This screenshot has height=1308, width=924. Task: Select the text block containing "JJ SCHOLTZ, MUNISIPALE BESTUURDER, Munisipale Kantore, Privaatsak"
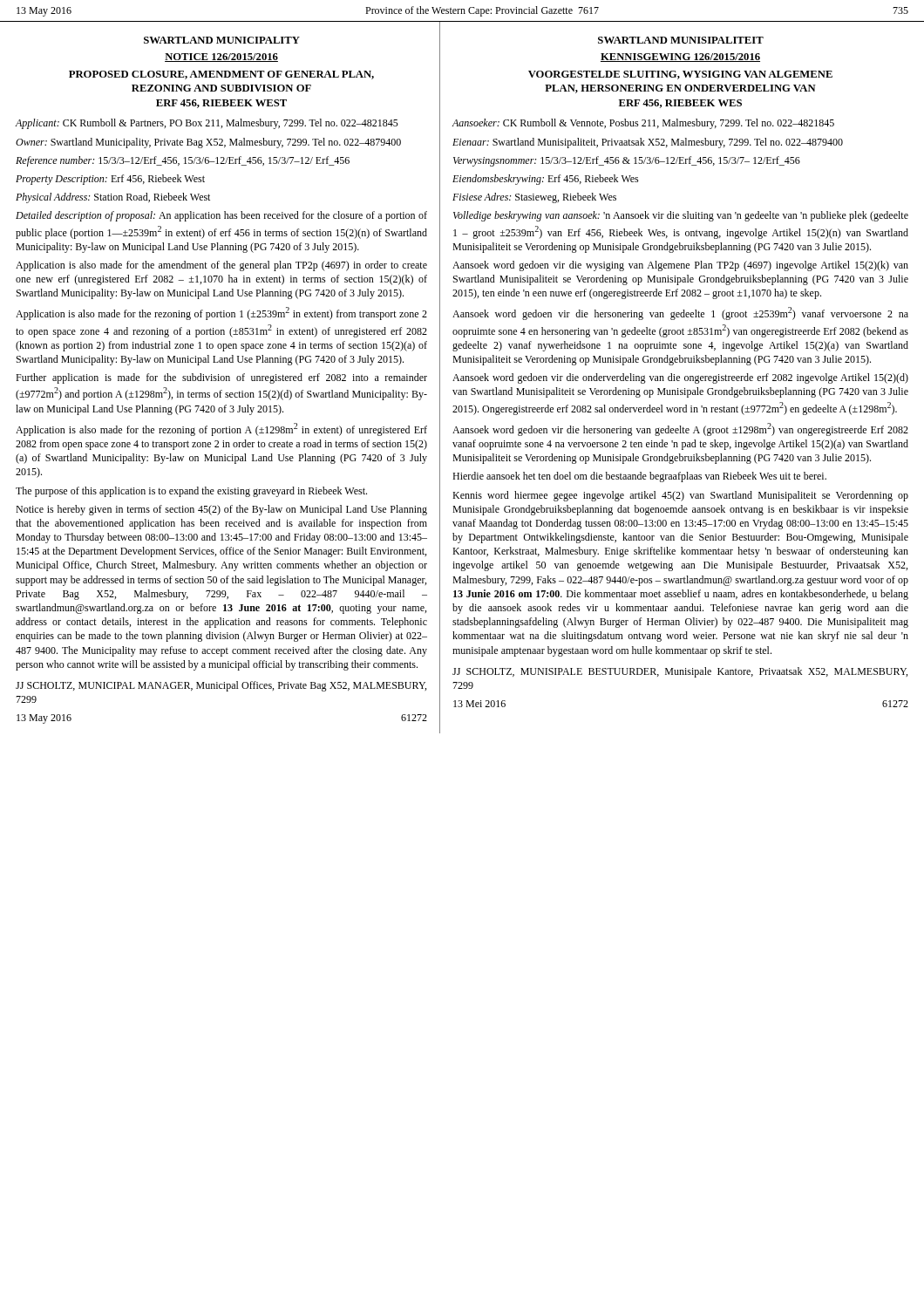(x=680, y=678)
